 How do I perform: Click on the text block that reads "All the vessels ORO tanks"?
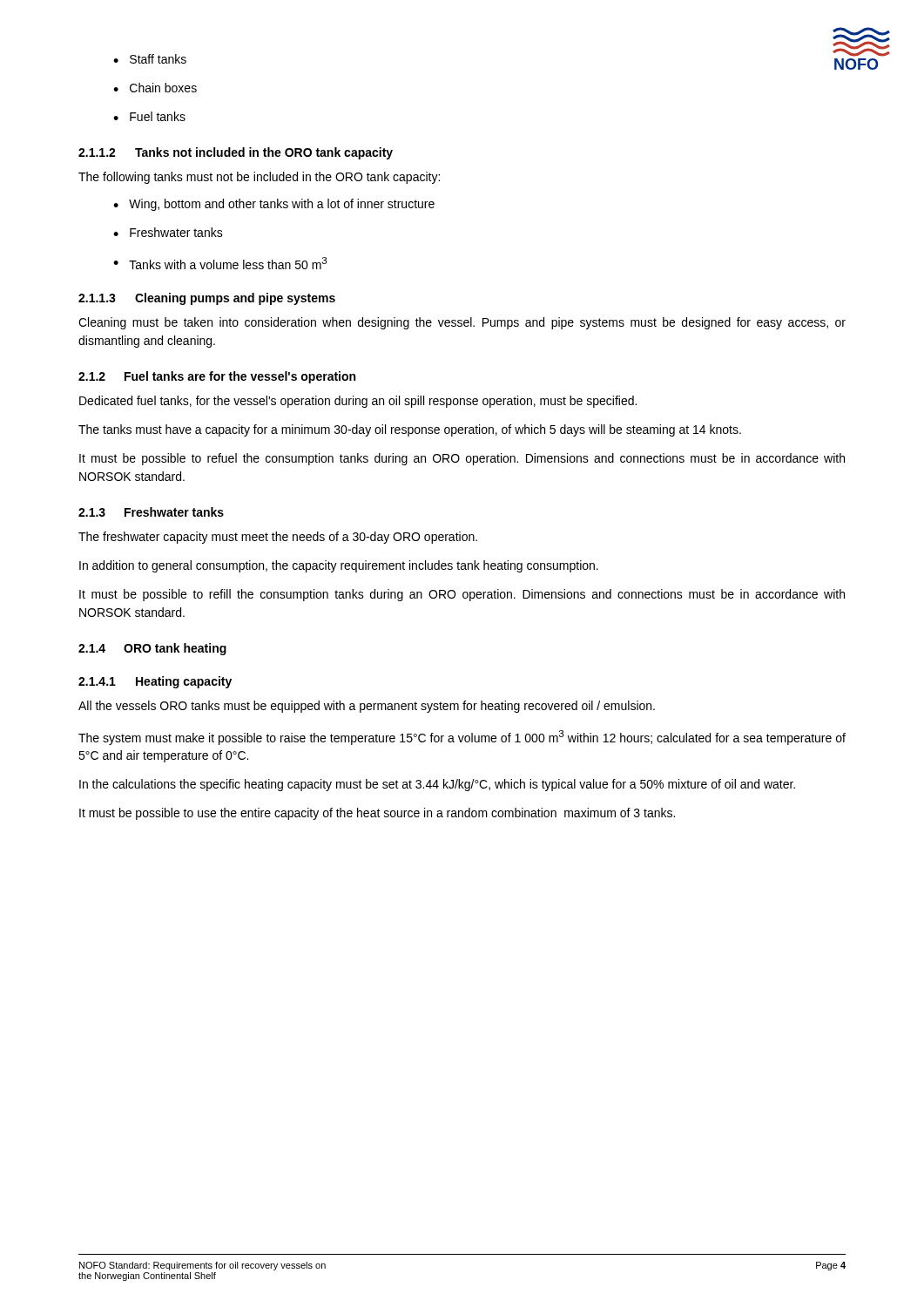367,705
